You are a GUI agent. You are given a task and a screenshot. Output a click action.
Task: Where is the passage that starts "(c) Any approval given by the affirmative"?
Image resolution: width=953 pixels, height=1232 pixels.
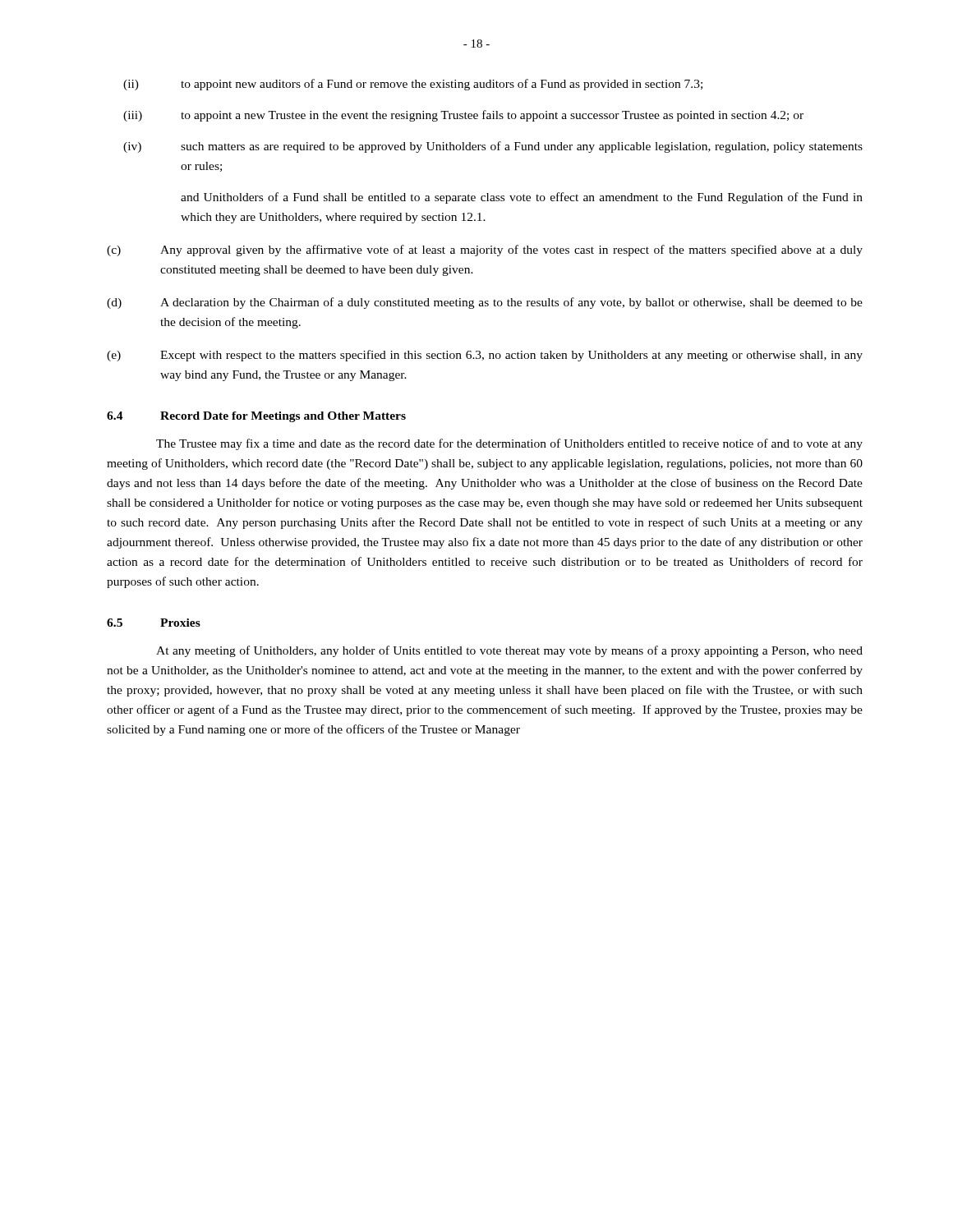485,260
